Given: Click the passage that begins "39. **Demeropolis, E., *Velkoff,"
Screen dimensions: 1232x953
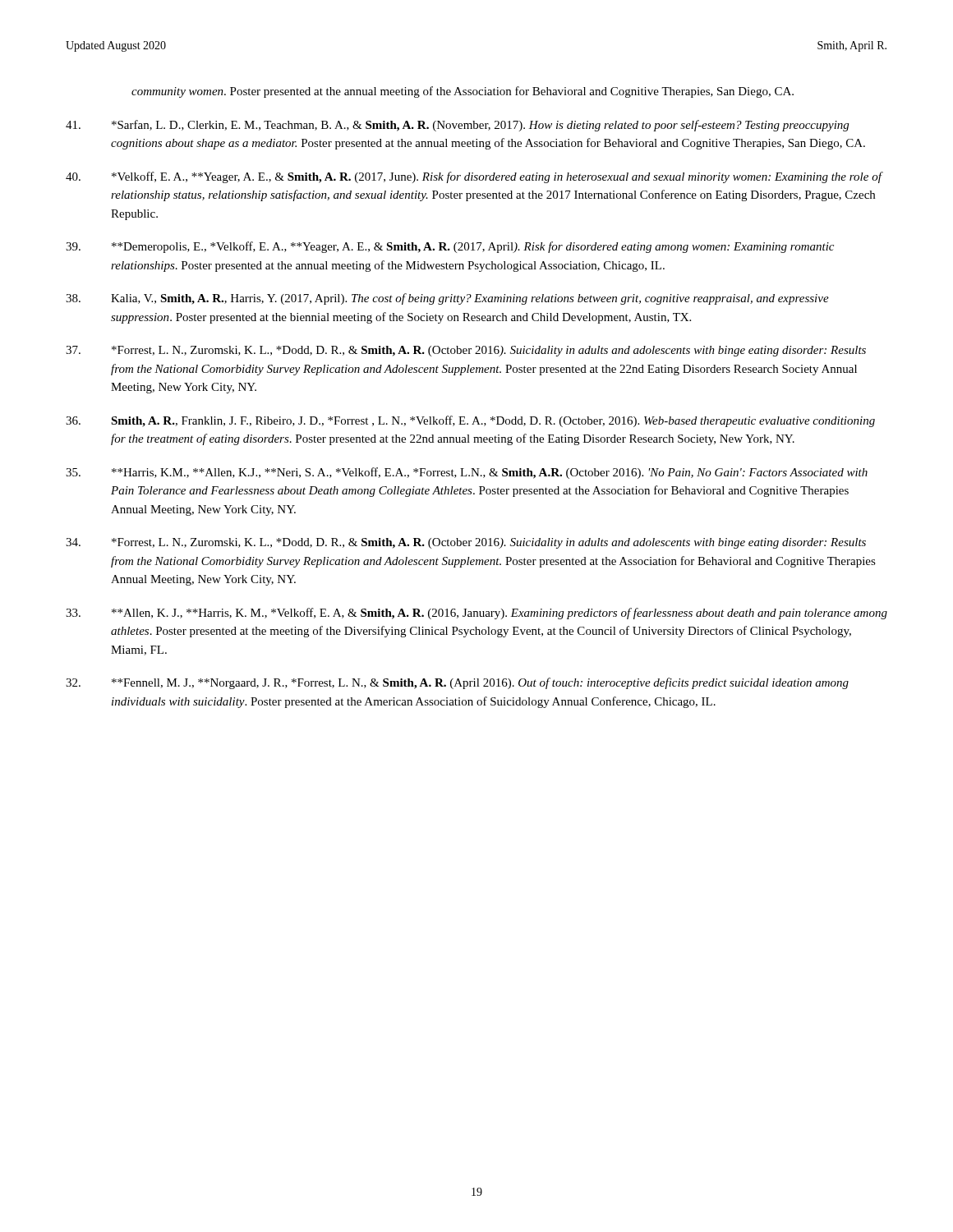Looking at the screenshot, I should click(x=476, y=256).
